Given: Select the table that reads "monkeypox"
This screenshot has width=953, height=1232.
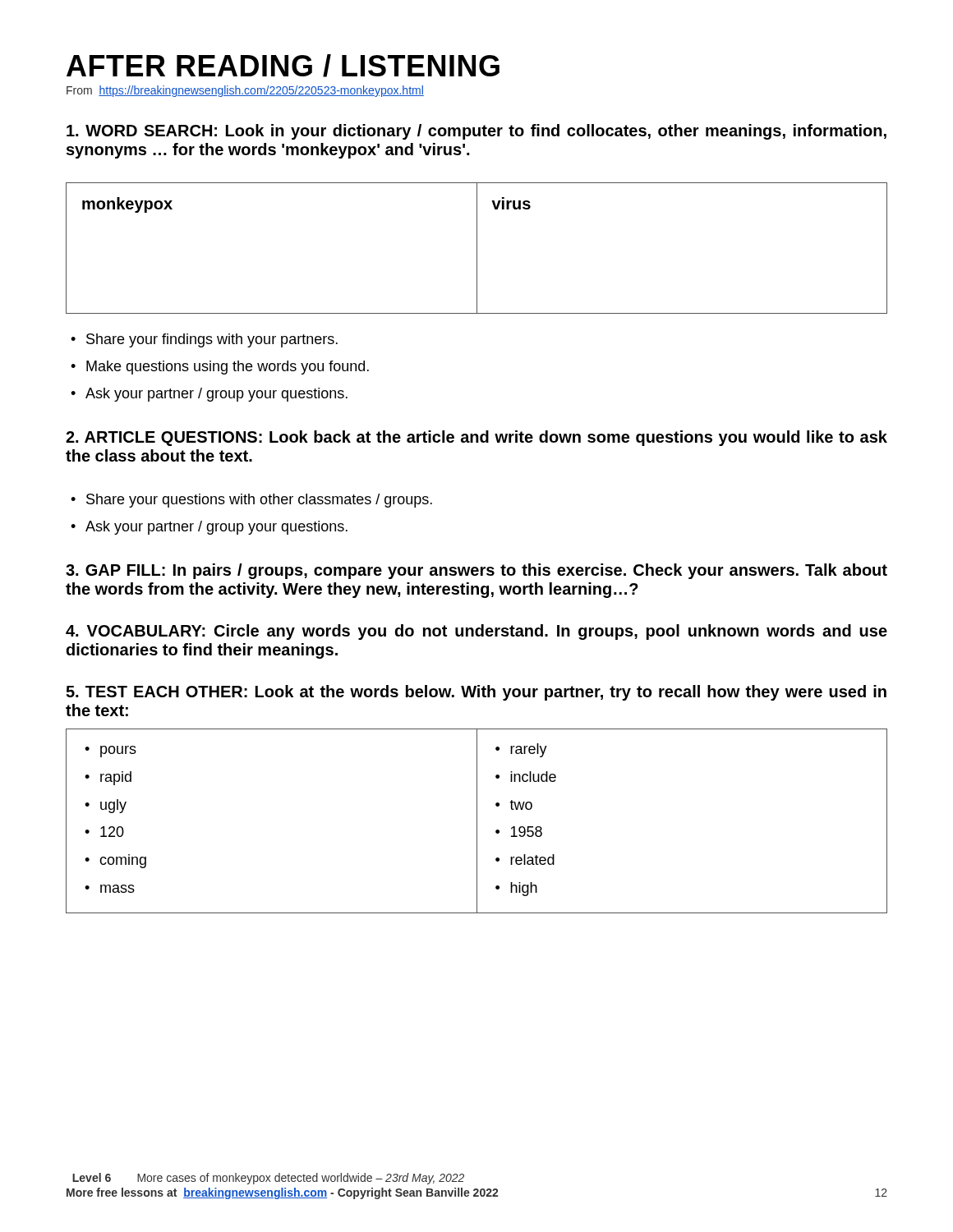Looking at the screenshot, I should click(x=476, y=248).
